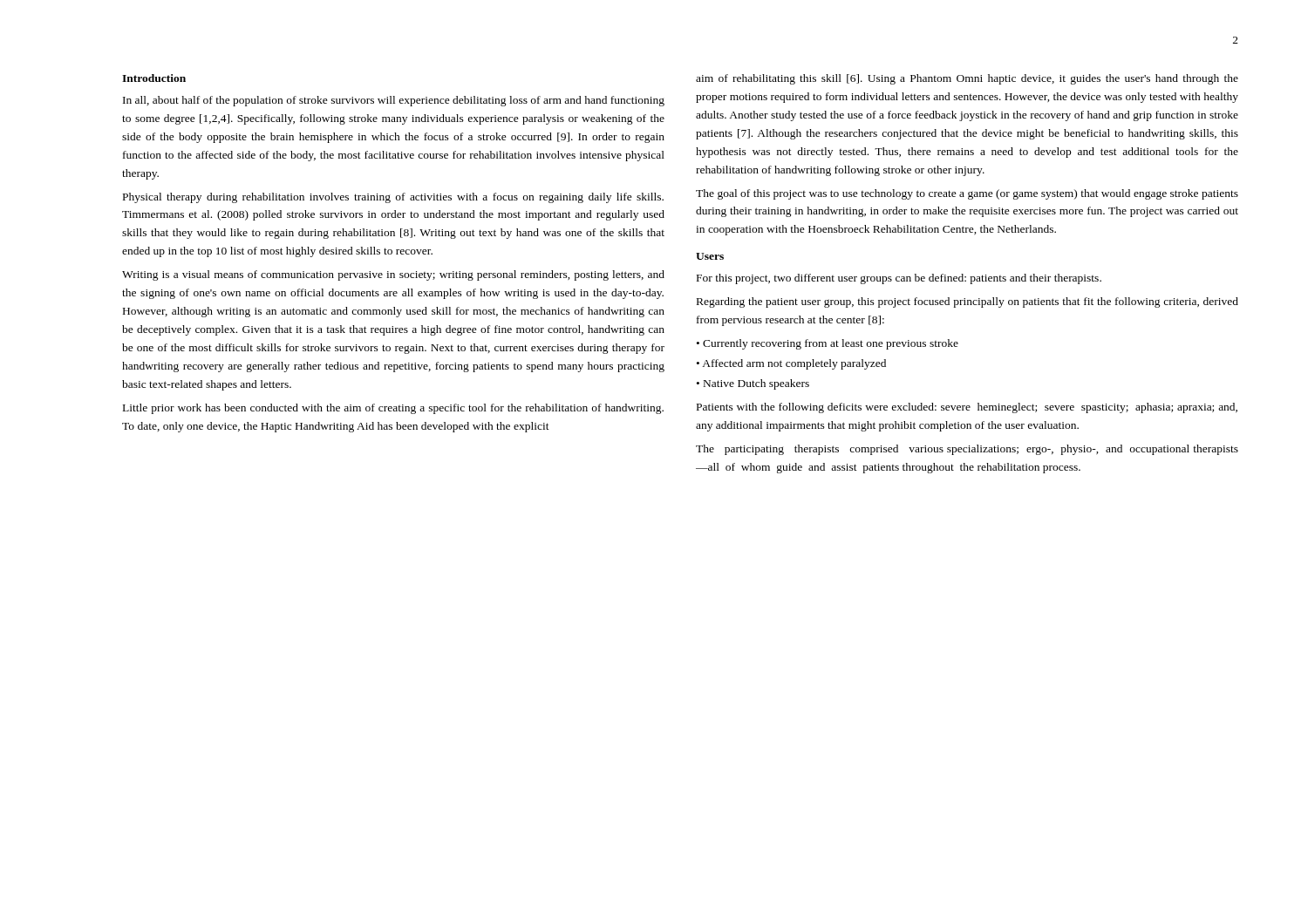Find the block on this page that starts "For this project, two different user groups"
The width and height of the screenshot is (1308, 924).
(899, 278)
